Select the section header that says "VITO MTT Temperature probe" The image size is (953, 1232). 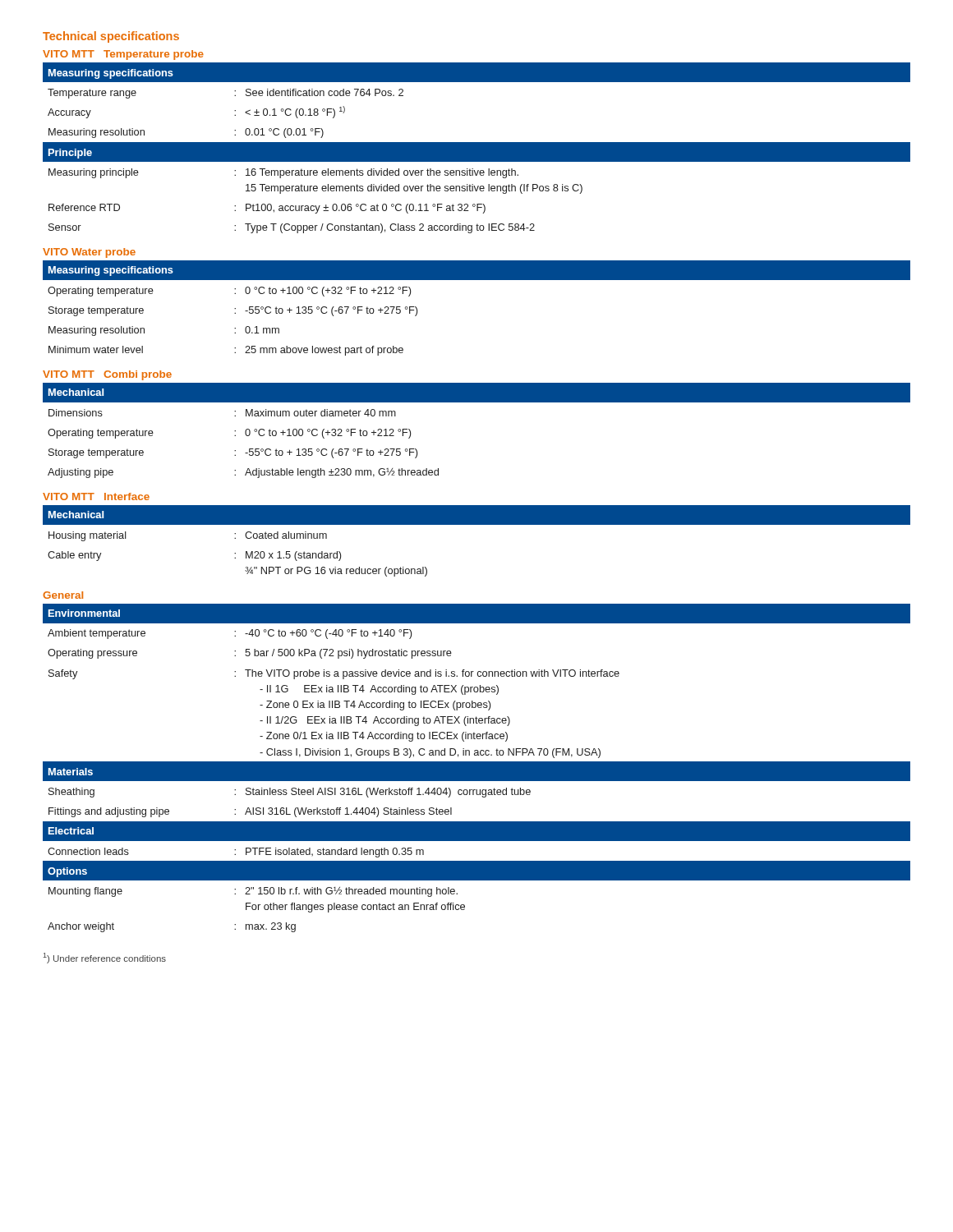(123, 54)
